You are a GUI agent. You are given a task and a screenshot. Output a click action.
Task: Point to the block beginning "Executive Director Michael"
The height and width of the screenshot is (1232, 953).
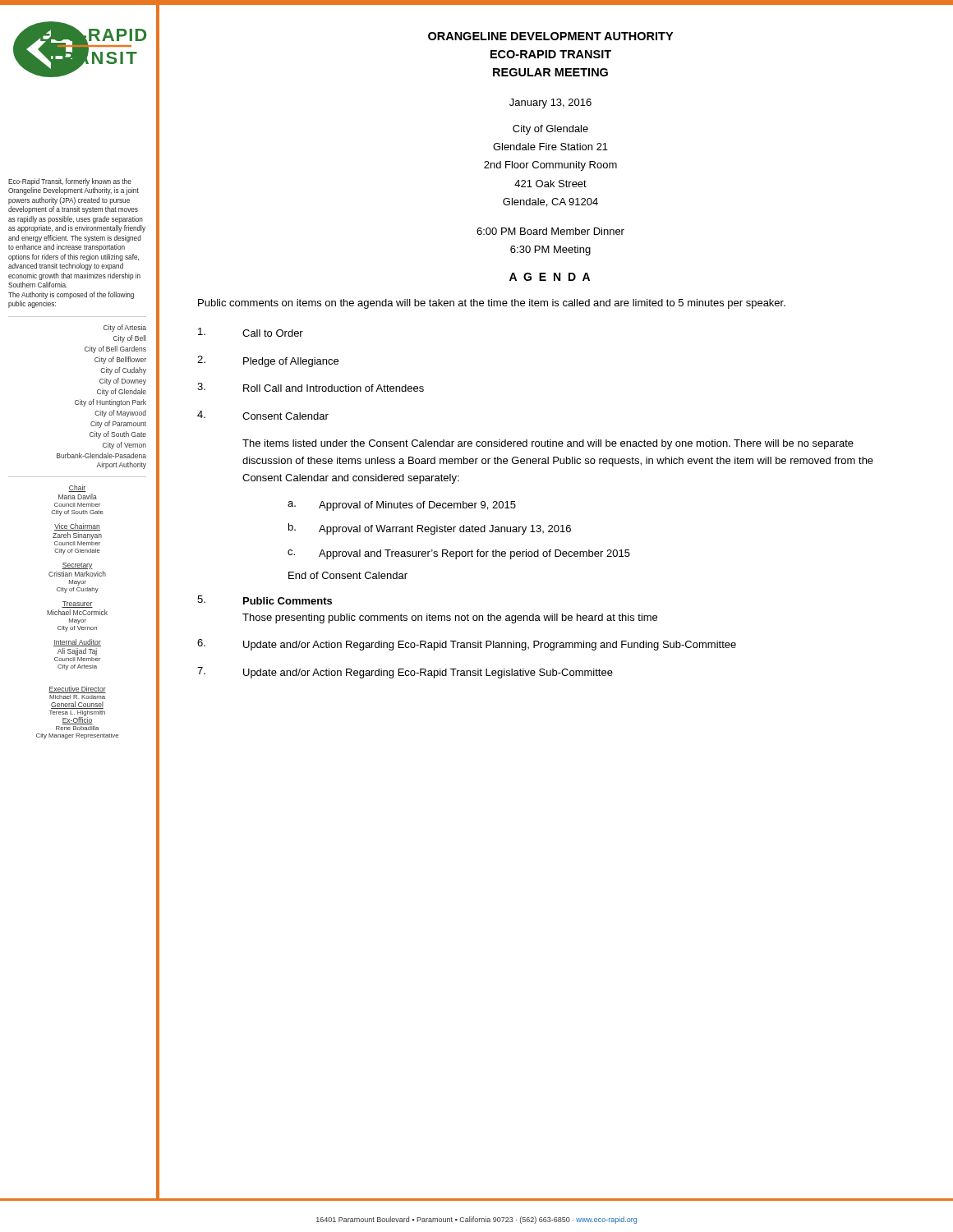77,693
